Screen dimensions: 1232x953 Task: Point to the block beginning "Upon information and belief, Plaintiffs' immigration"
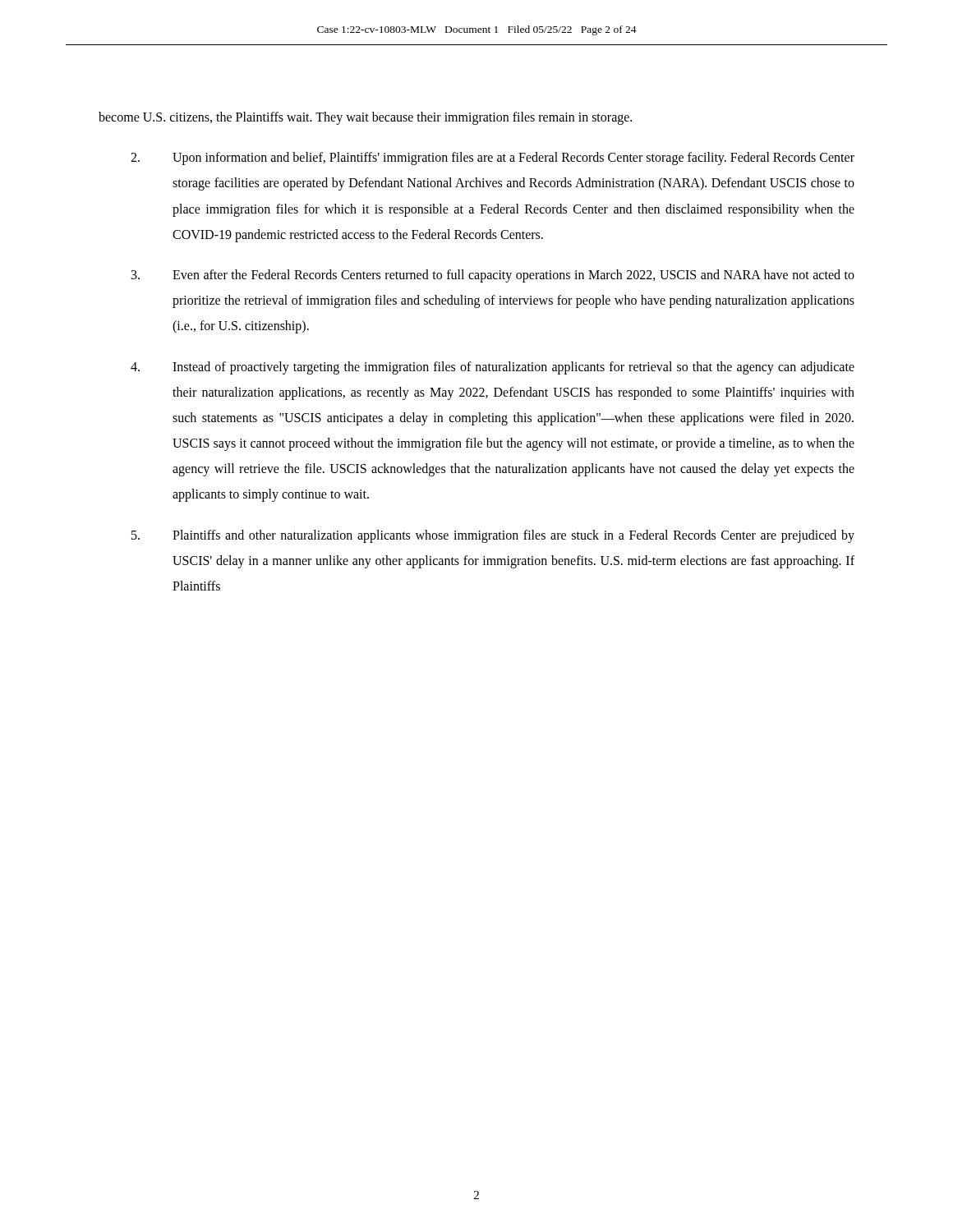(476, 196)
